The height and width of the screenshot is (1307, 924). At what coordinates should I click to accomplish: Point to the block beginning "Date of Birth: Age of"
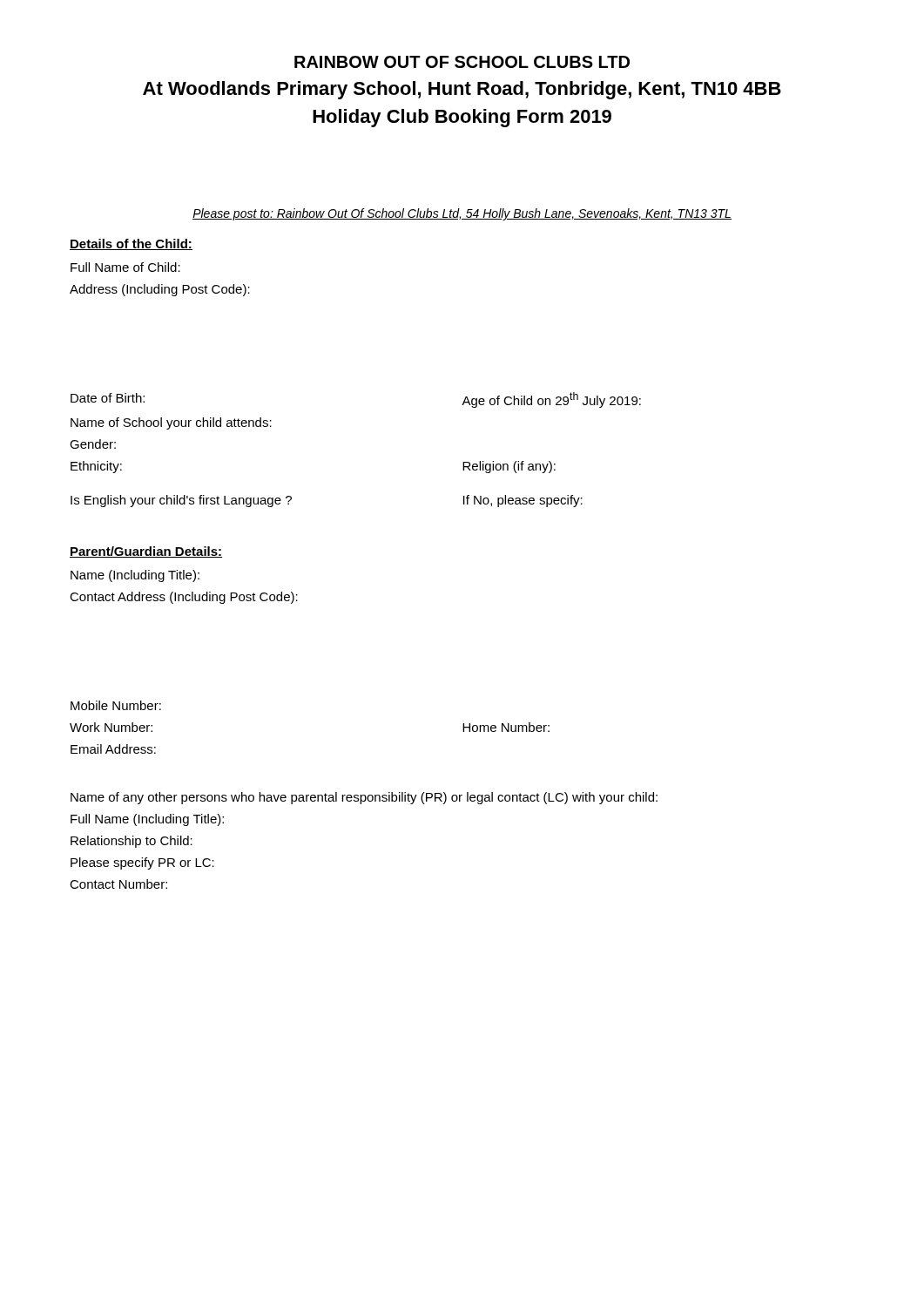(x=462, y=399)
